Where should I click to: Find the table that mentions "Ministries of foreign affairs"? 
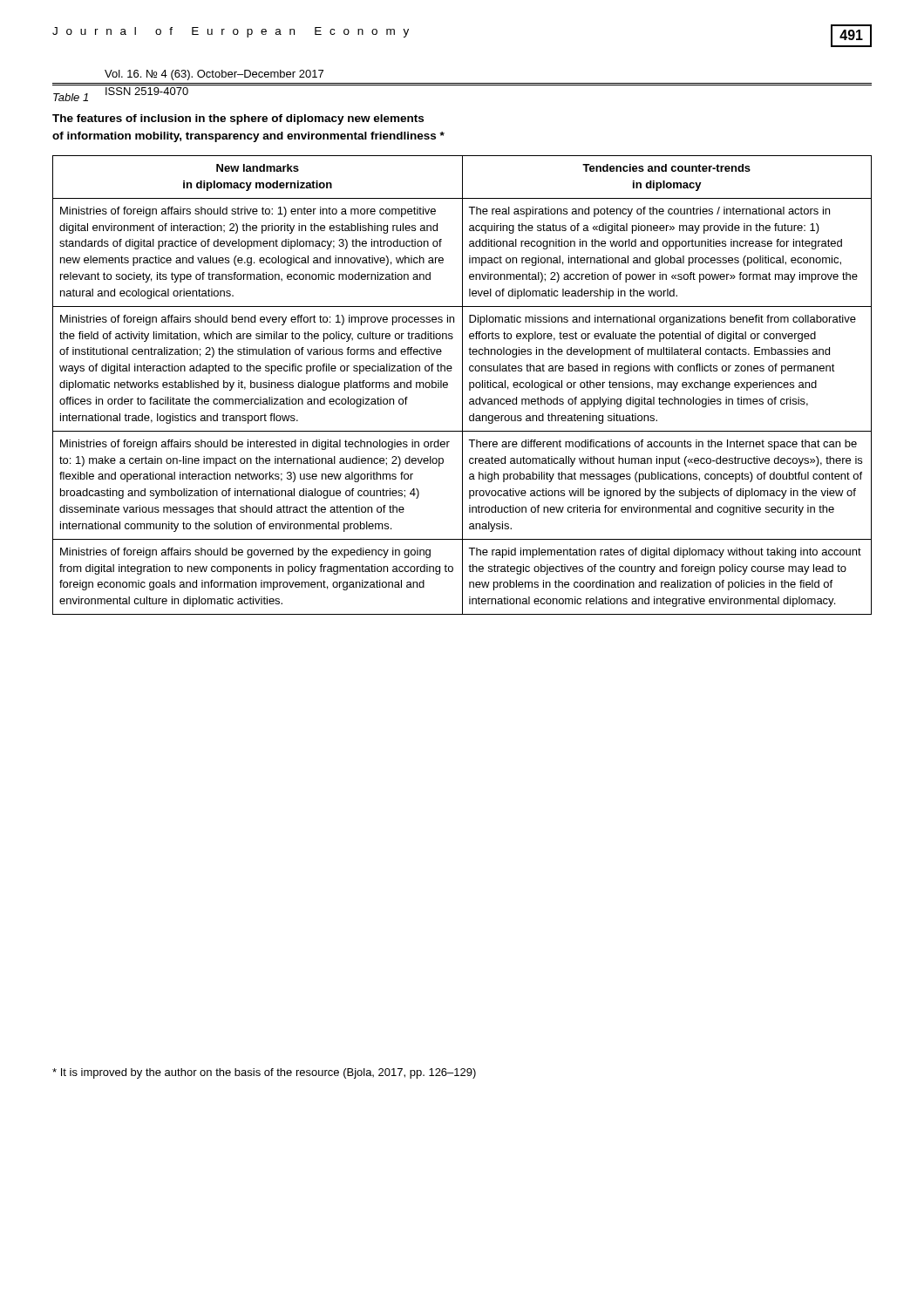pyautogui.click(x=462, y=385)
